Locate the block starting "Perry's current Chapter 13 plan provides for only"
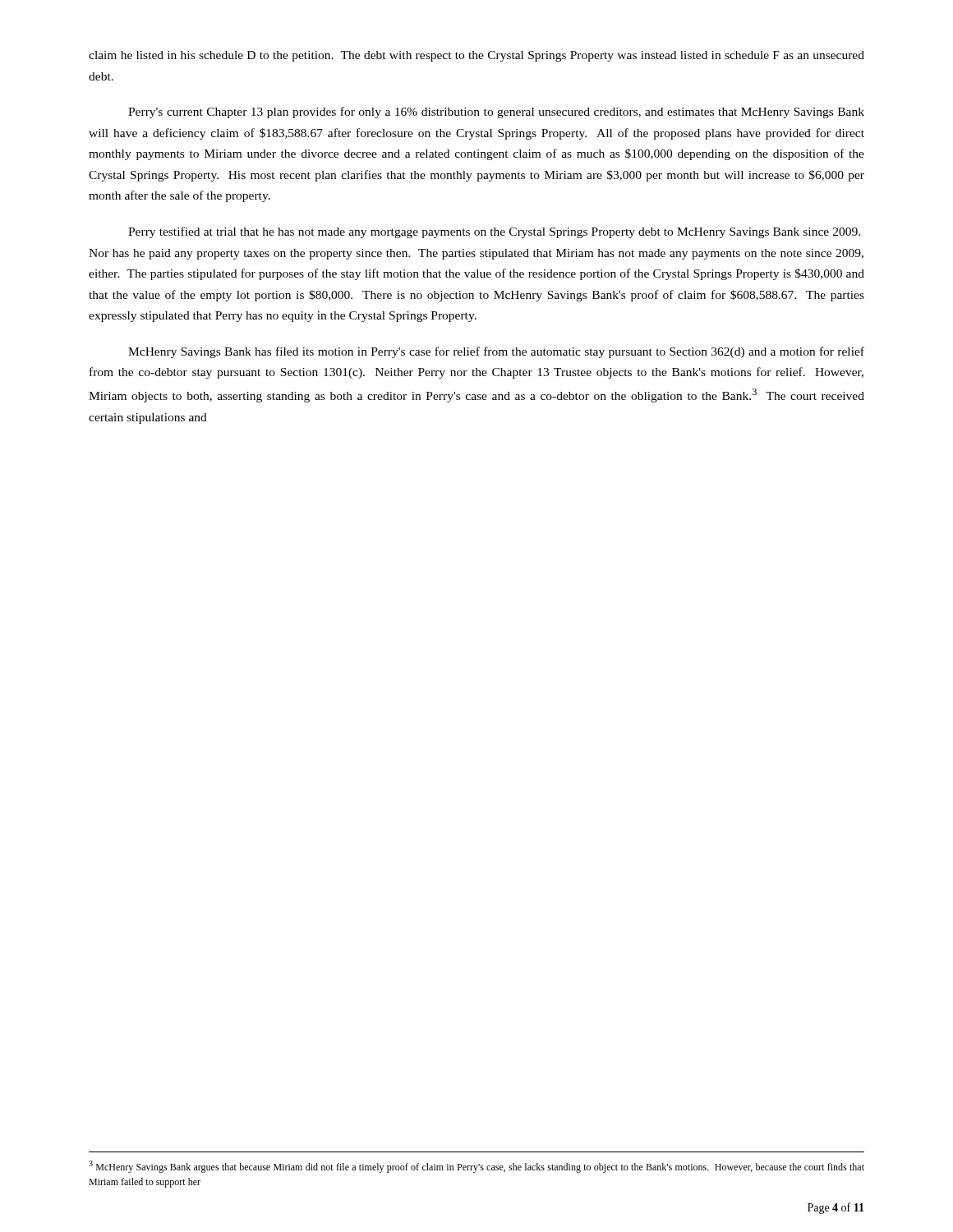 click(476, 153)
